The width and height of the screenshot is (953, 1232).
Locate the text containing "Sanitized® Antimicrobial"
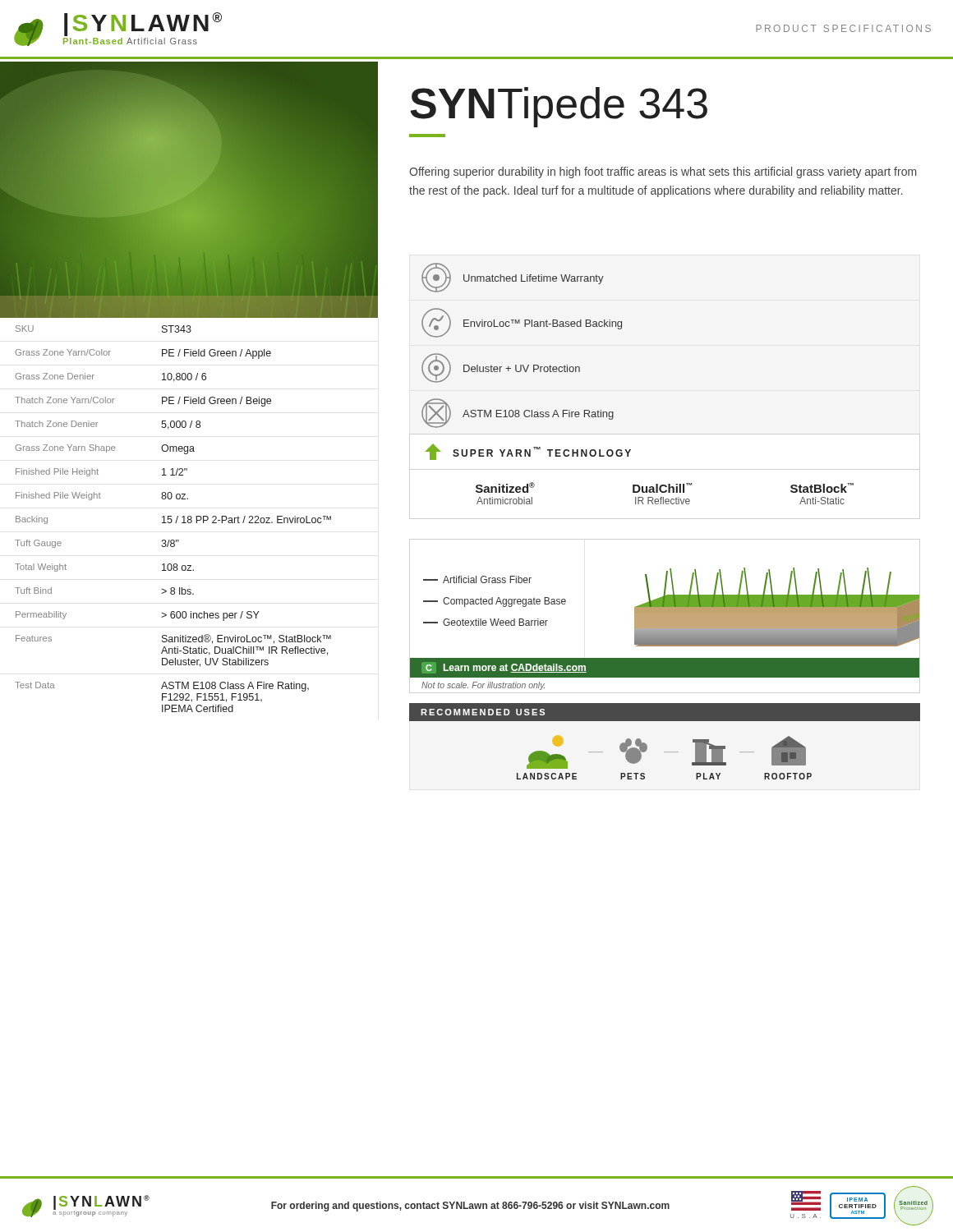pos(505,494)
